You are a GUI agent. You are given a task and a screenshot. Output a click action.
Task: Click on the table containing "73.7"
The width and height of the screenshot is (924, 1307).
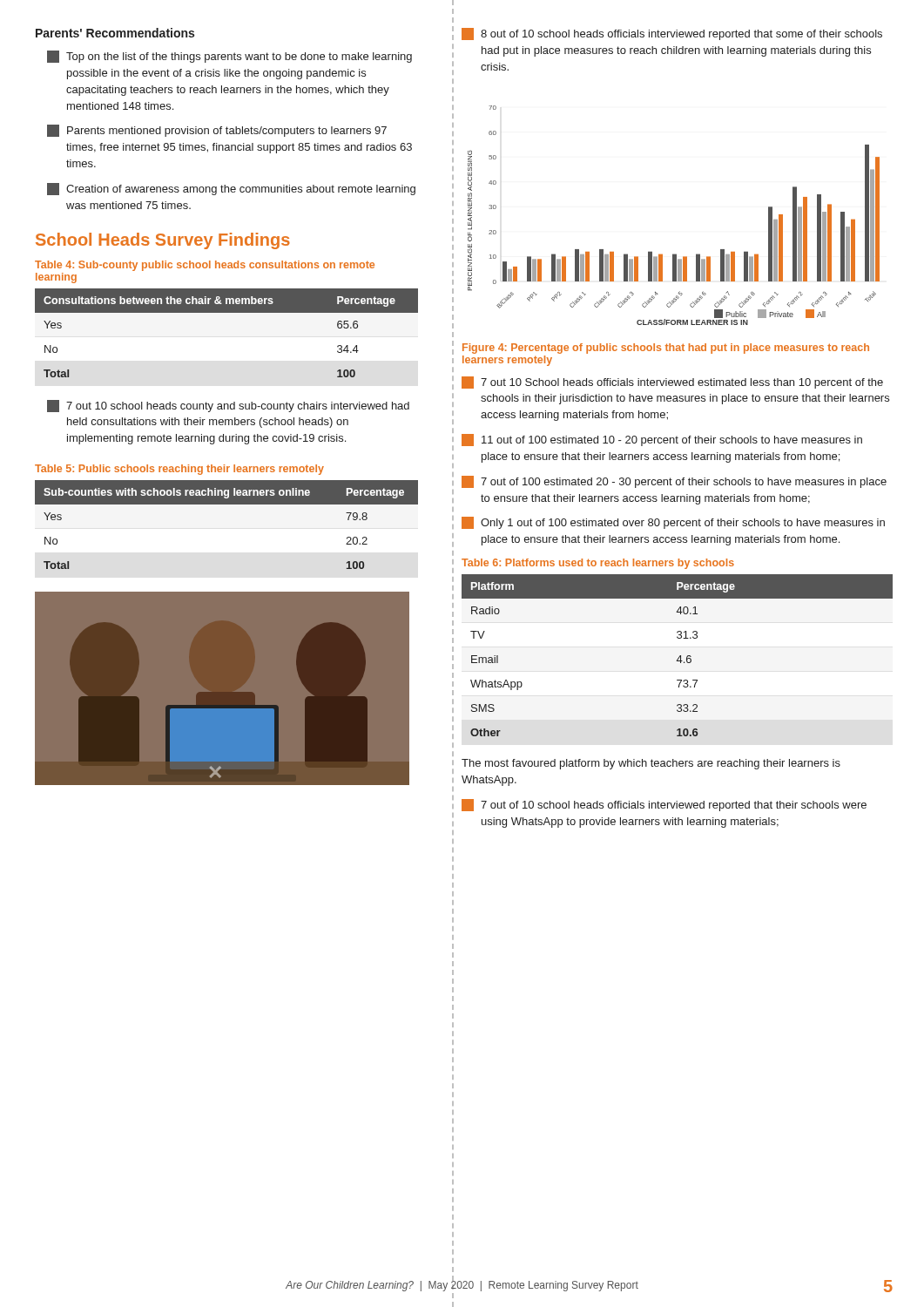[x=677, y=660]
